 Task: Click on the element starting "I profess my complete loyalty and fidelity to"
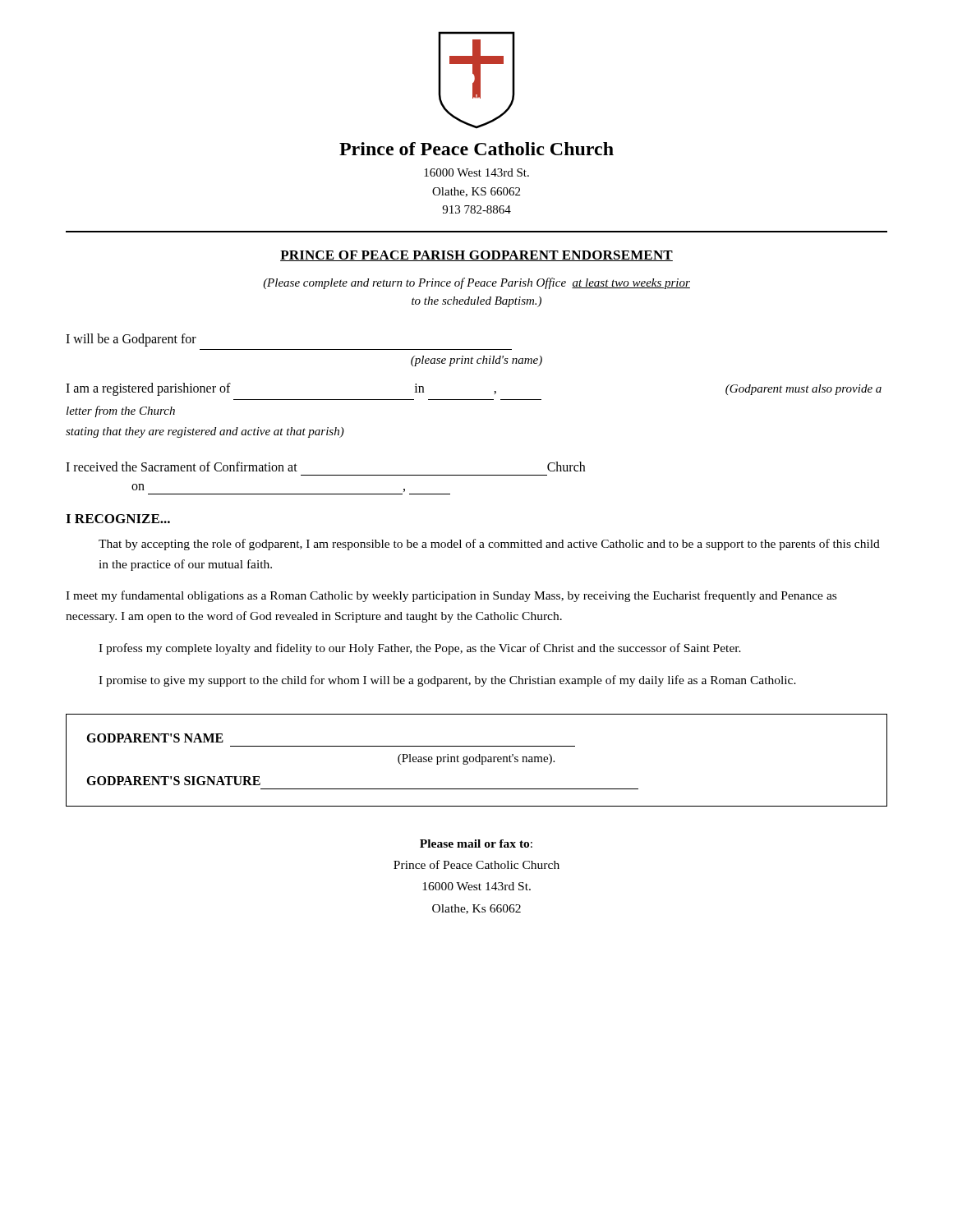[x=420, y=648]
